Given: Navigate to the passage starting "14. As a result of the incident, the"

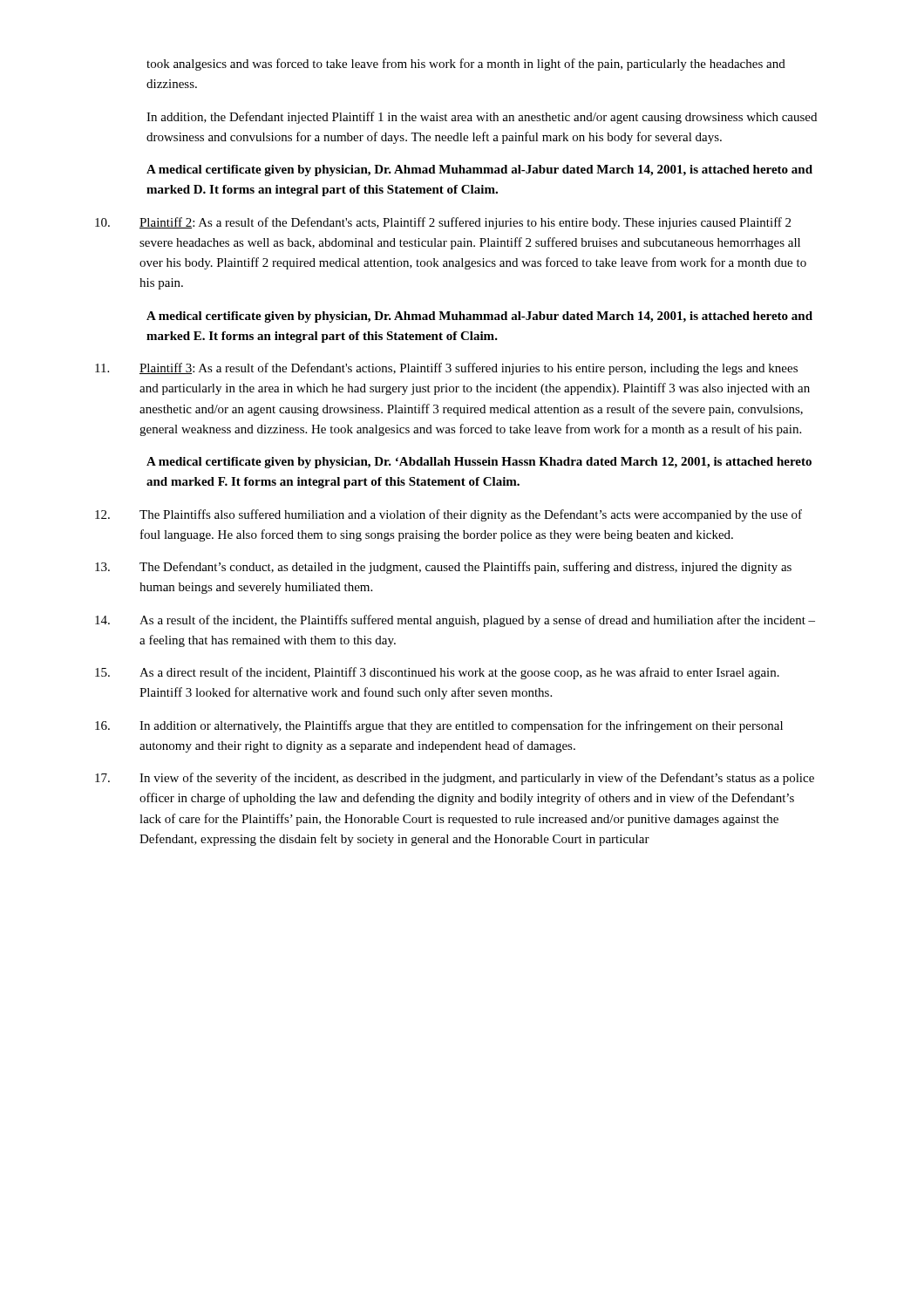Looking at the screenshot, I should (x=456, y=630).
